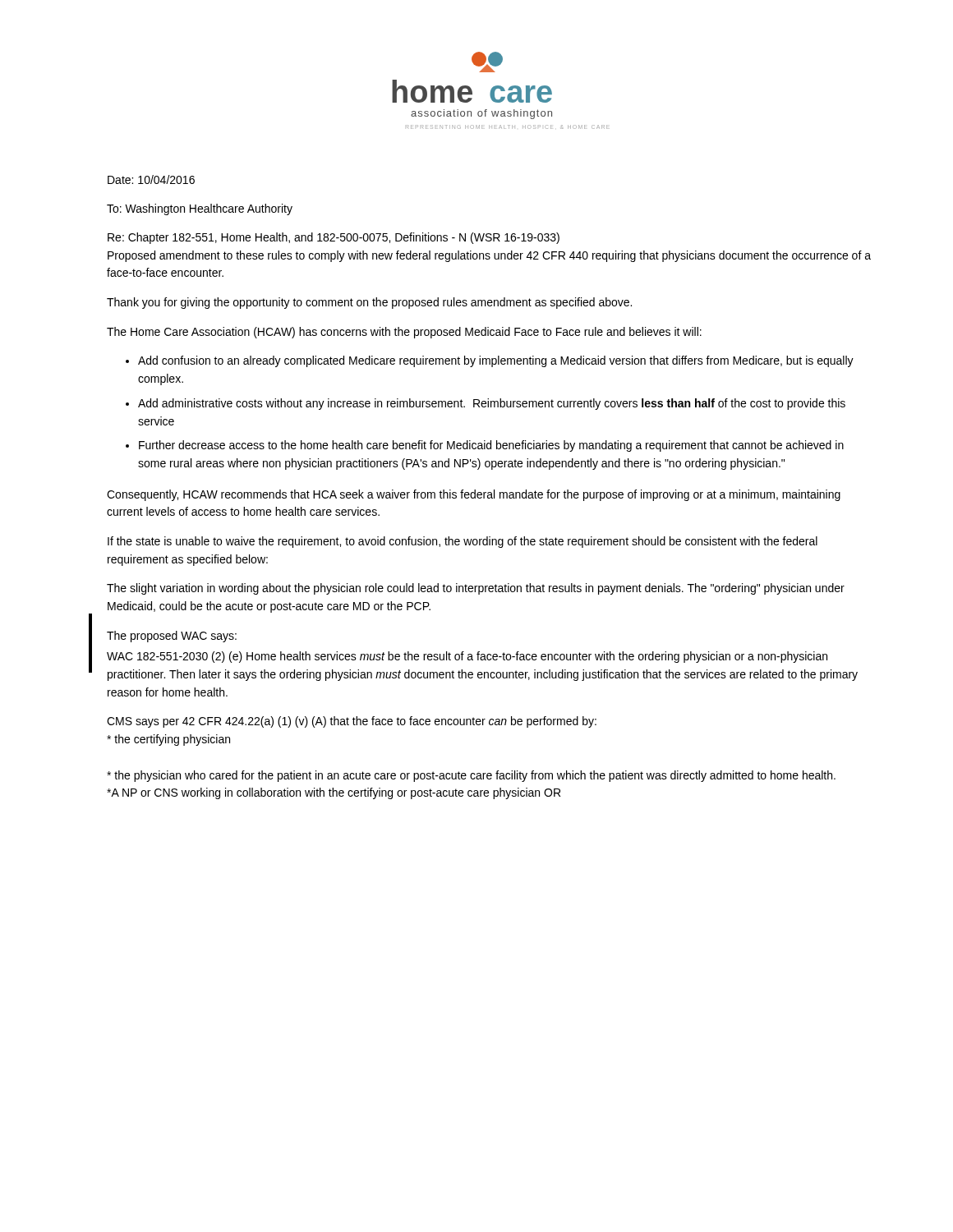Select the text starting "WAC 182-551-2030 (2) (e) Home health services"
This screenshot has height=1232, width=953.
tap(482, 674)
